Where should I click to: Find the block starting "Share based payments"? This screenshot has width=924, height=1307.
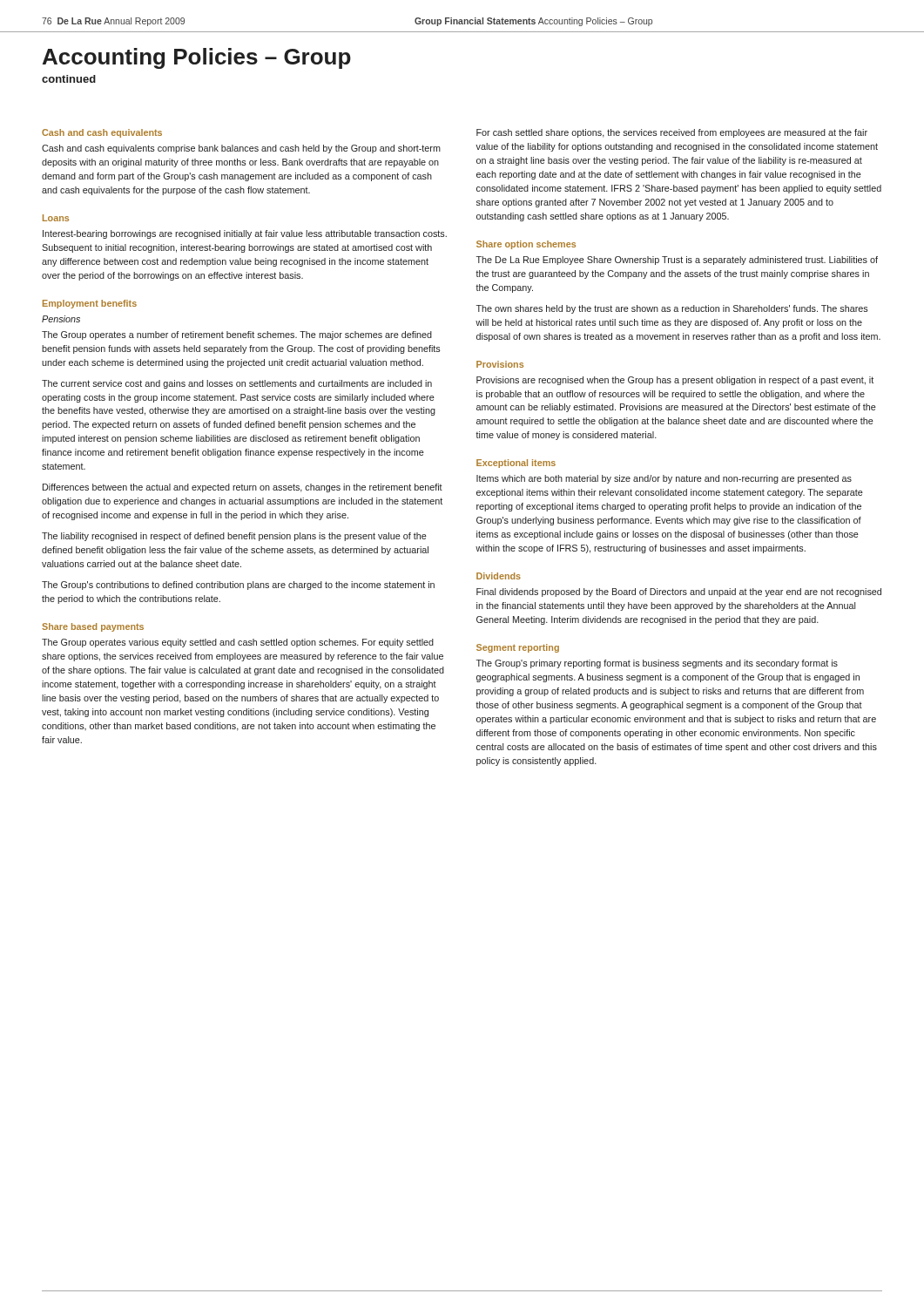(x=93, y=627)
